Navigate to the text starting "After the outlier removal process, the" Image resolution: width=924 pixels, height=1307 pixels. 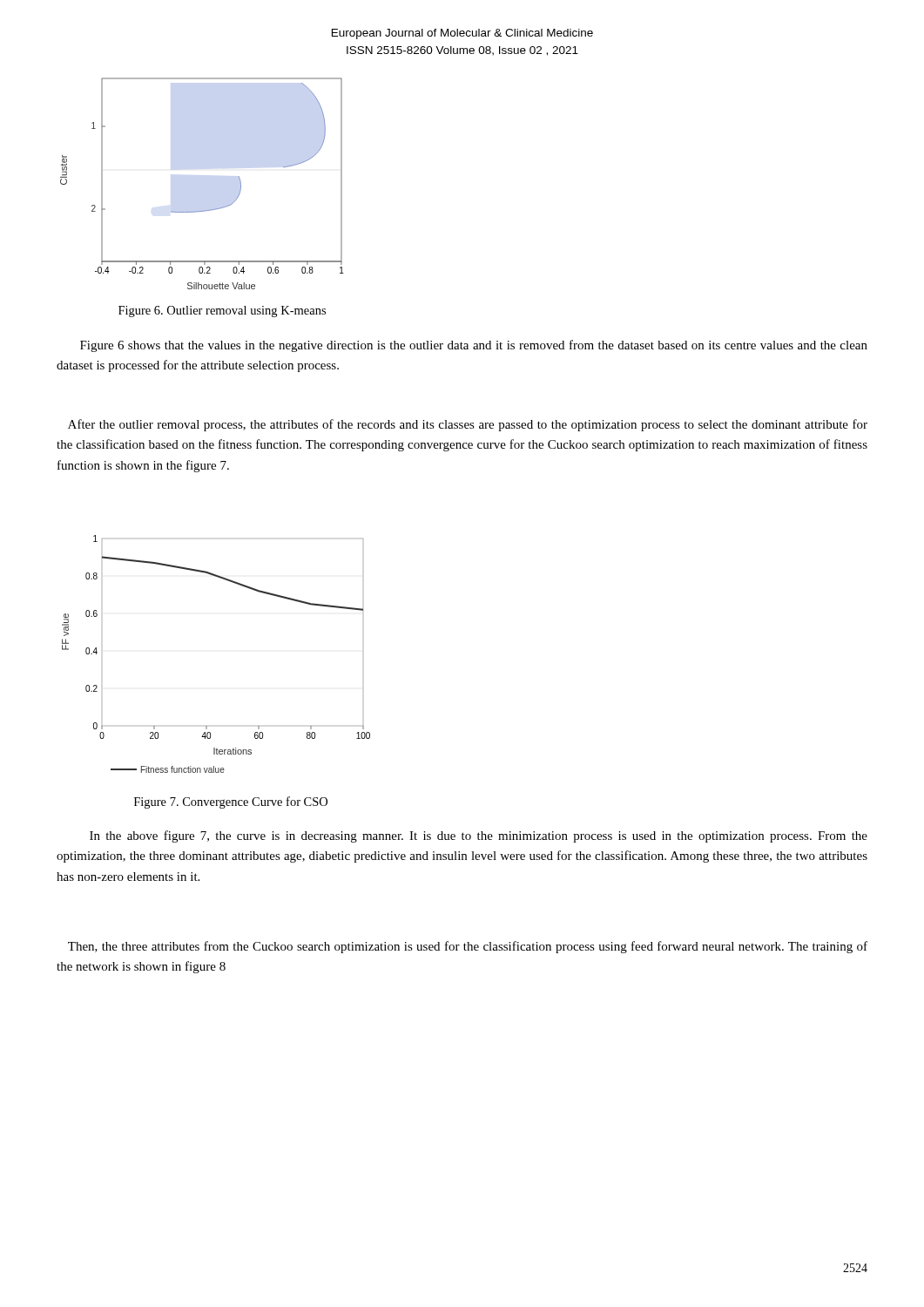click(462, 445)
